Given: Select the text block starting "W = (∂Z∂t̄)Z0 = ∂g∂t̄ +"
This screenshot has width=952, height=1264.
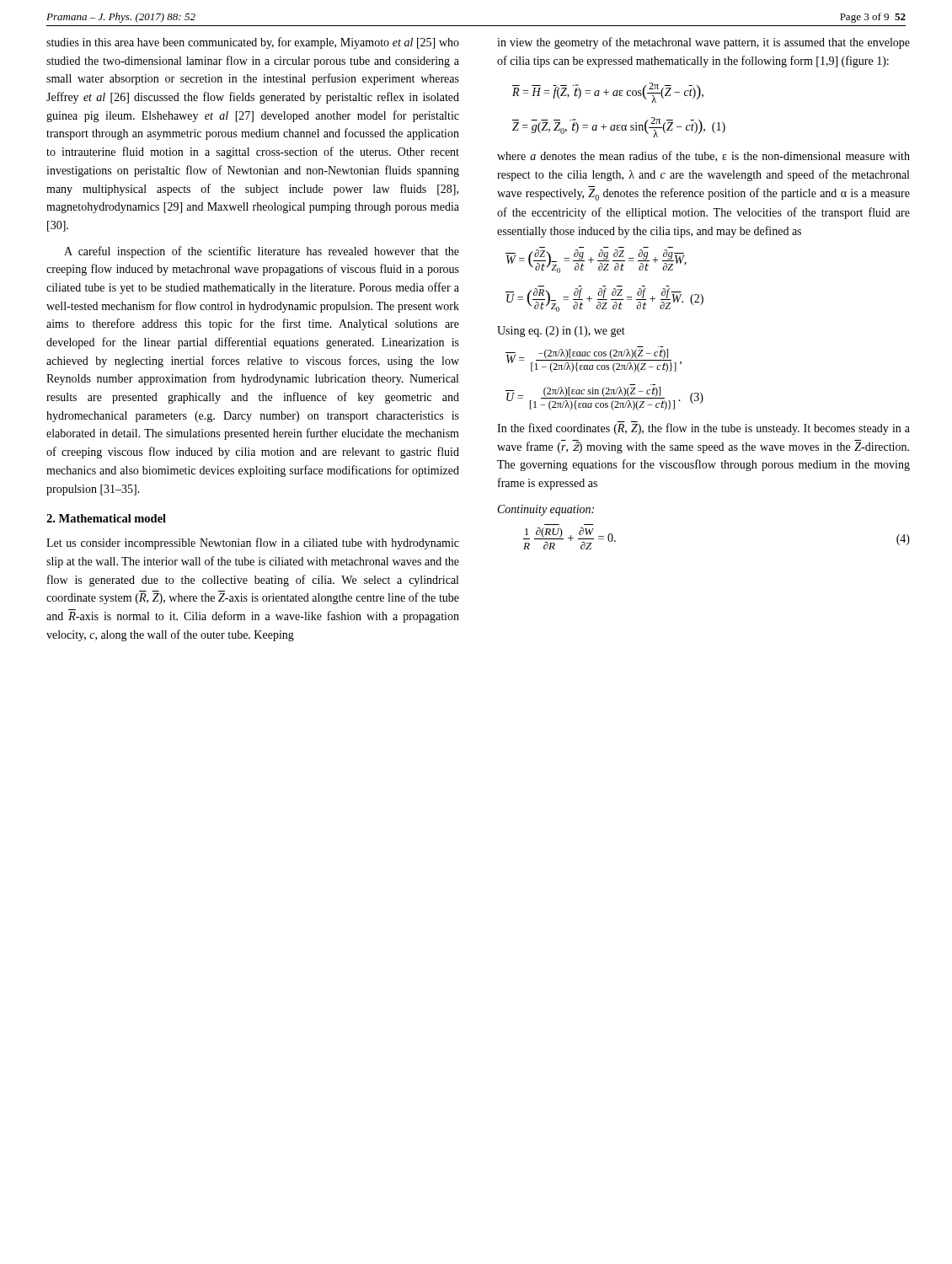Looking at the screenshot, I should pyautogui.click(x=596, y=261).
